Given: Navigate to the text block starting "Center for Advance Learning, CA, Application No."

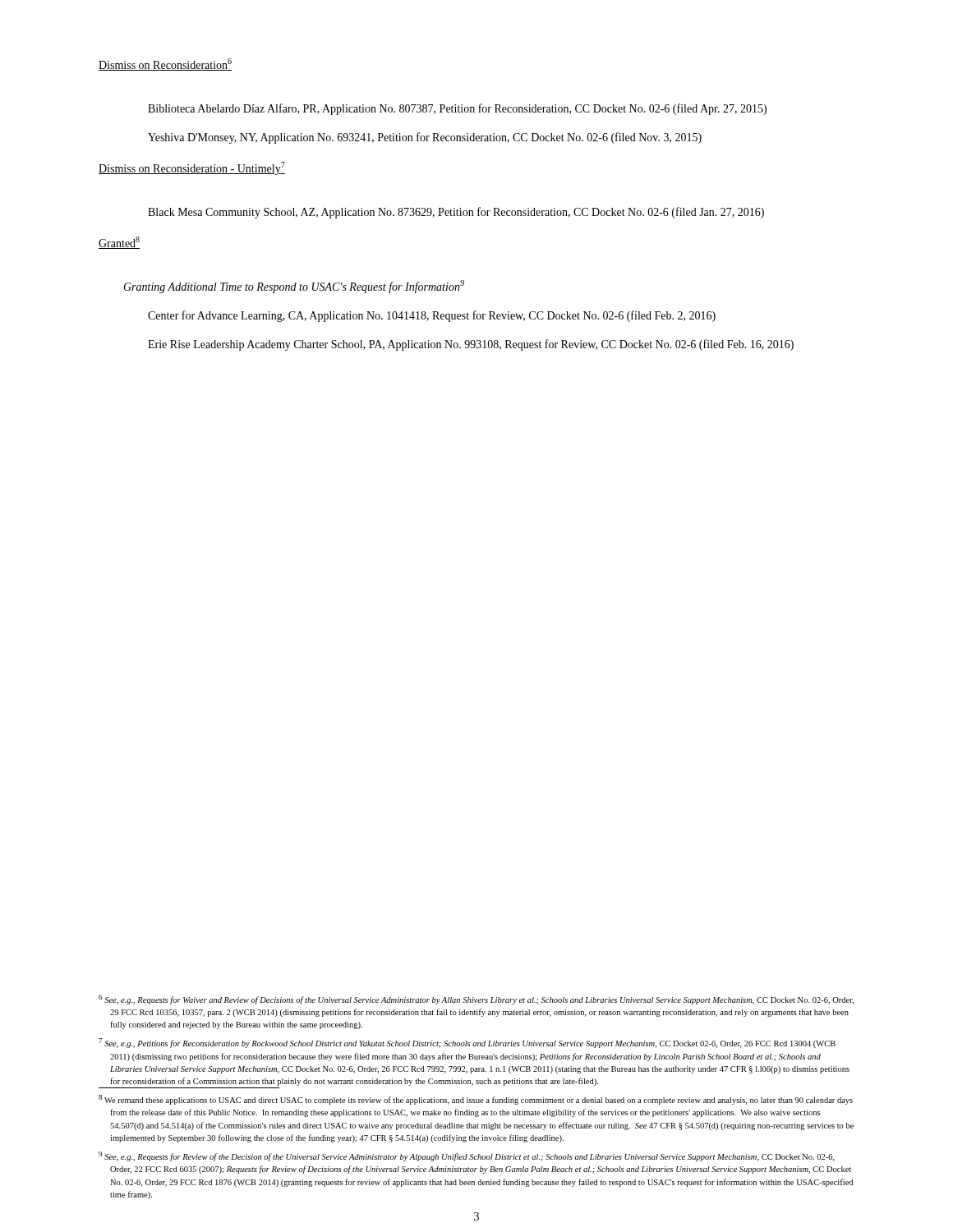Looking at the screenshot, I should point(432,316).
